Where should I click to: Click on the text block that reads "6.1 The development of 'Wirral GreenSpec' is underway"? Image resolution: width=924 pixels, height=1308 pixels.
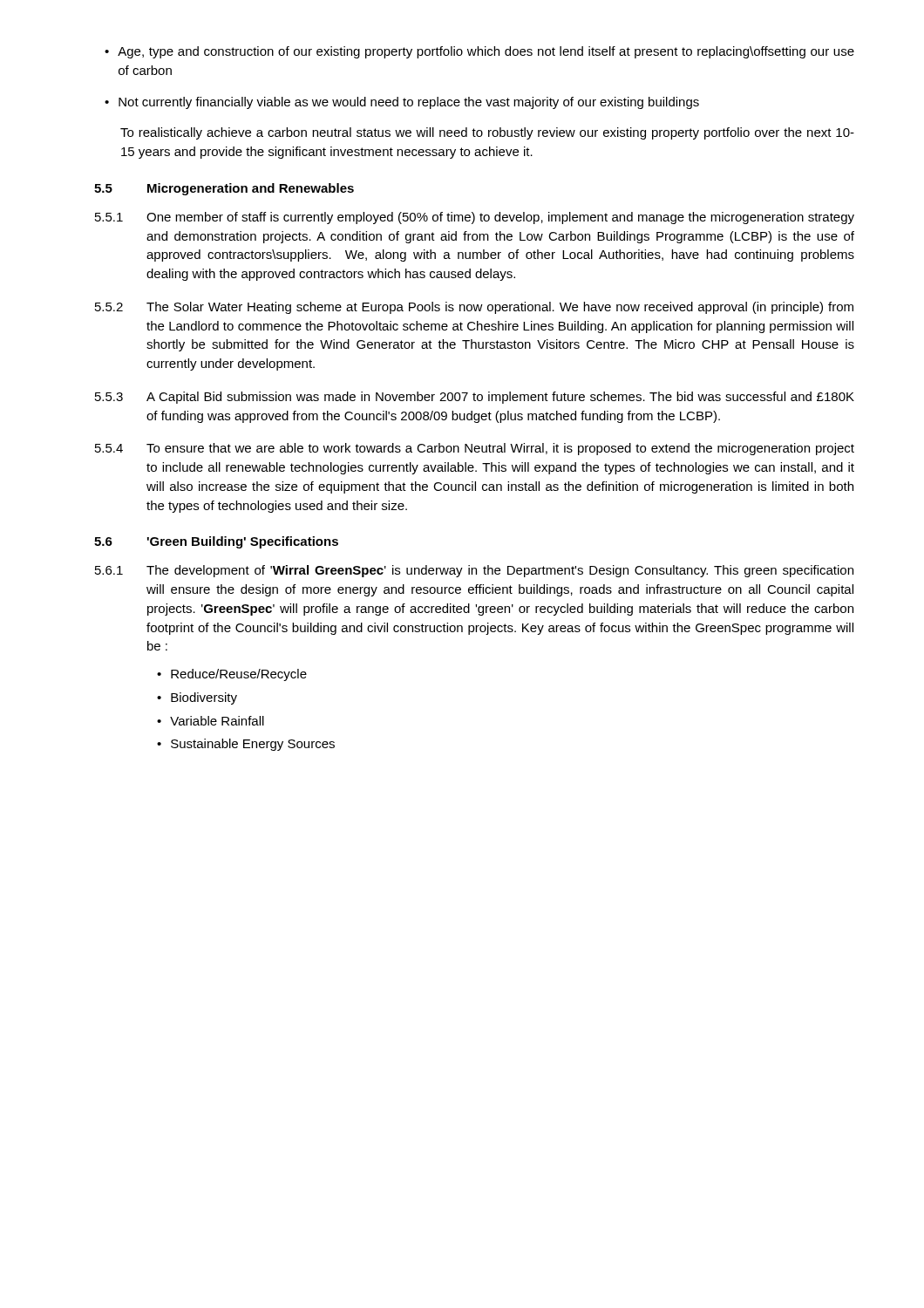[x=474, y=571]
